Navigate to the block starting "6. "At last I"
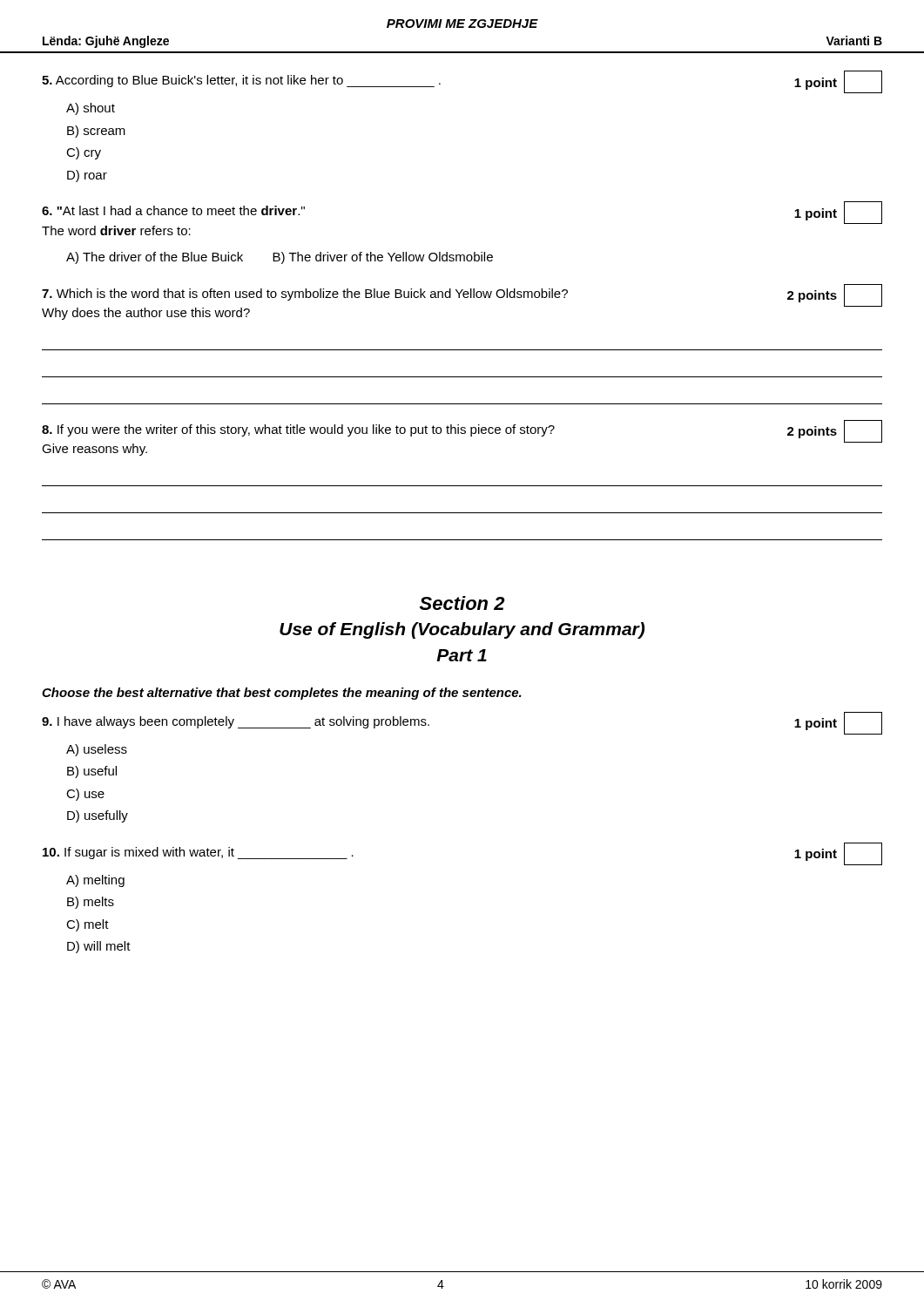 pos(155,212)
